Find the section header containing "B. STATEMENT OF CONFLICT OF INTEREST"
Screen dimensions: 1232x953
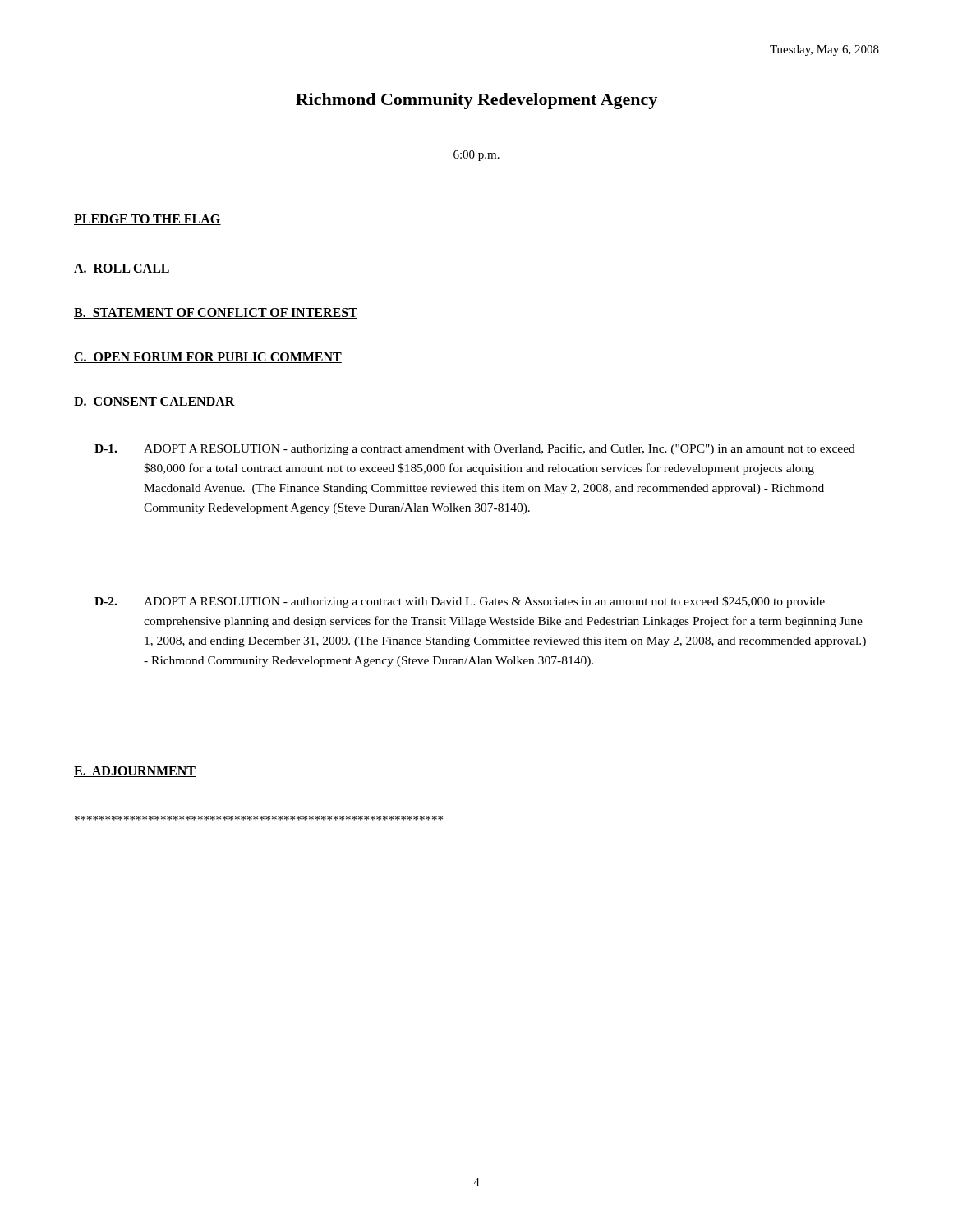(216, 312)
